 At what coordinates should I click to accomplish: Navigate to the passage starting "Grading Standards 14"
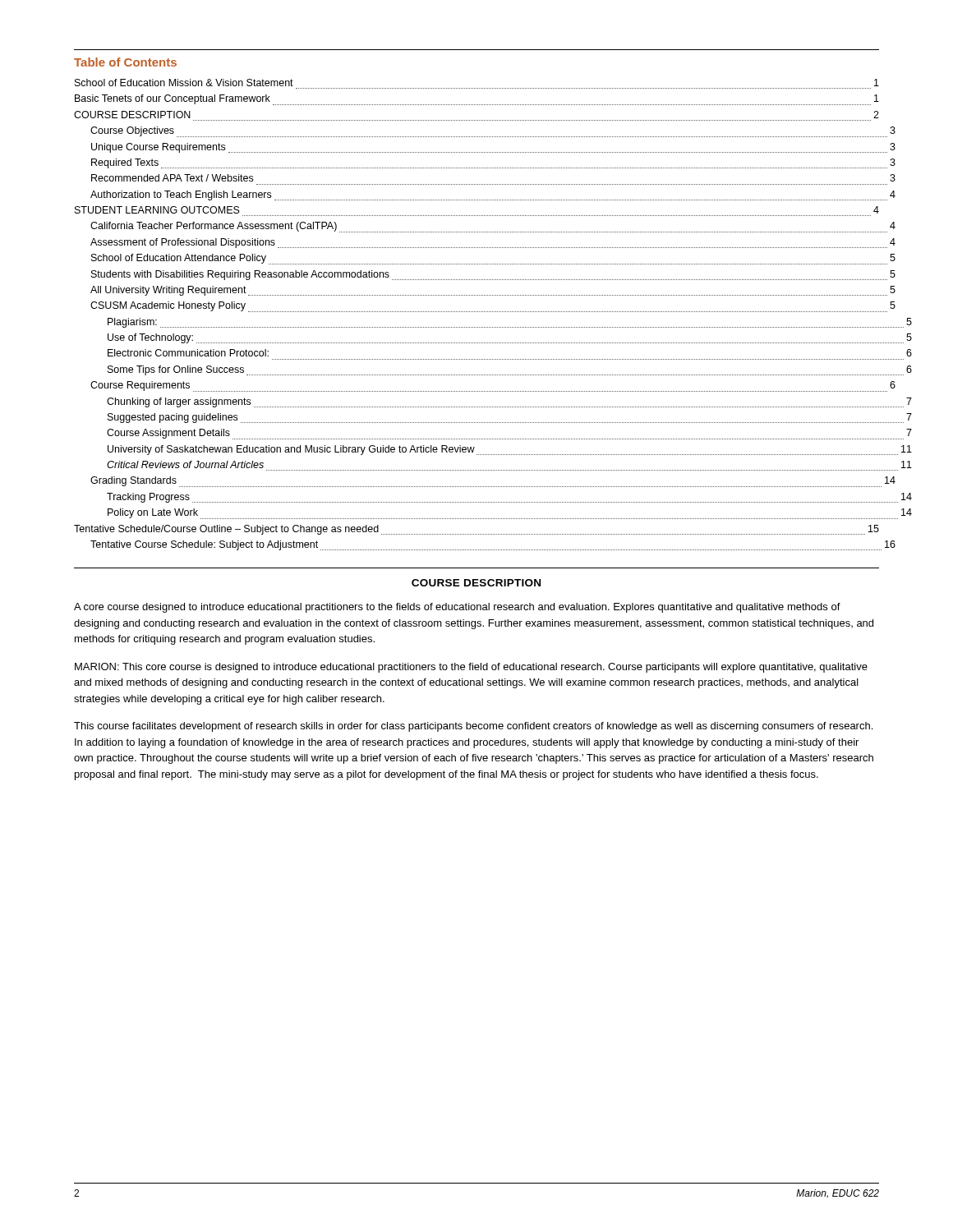coord(493,481)
